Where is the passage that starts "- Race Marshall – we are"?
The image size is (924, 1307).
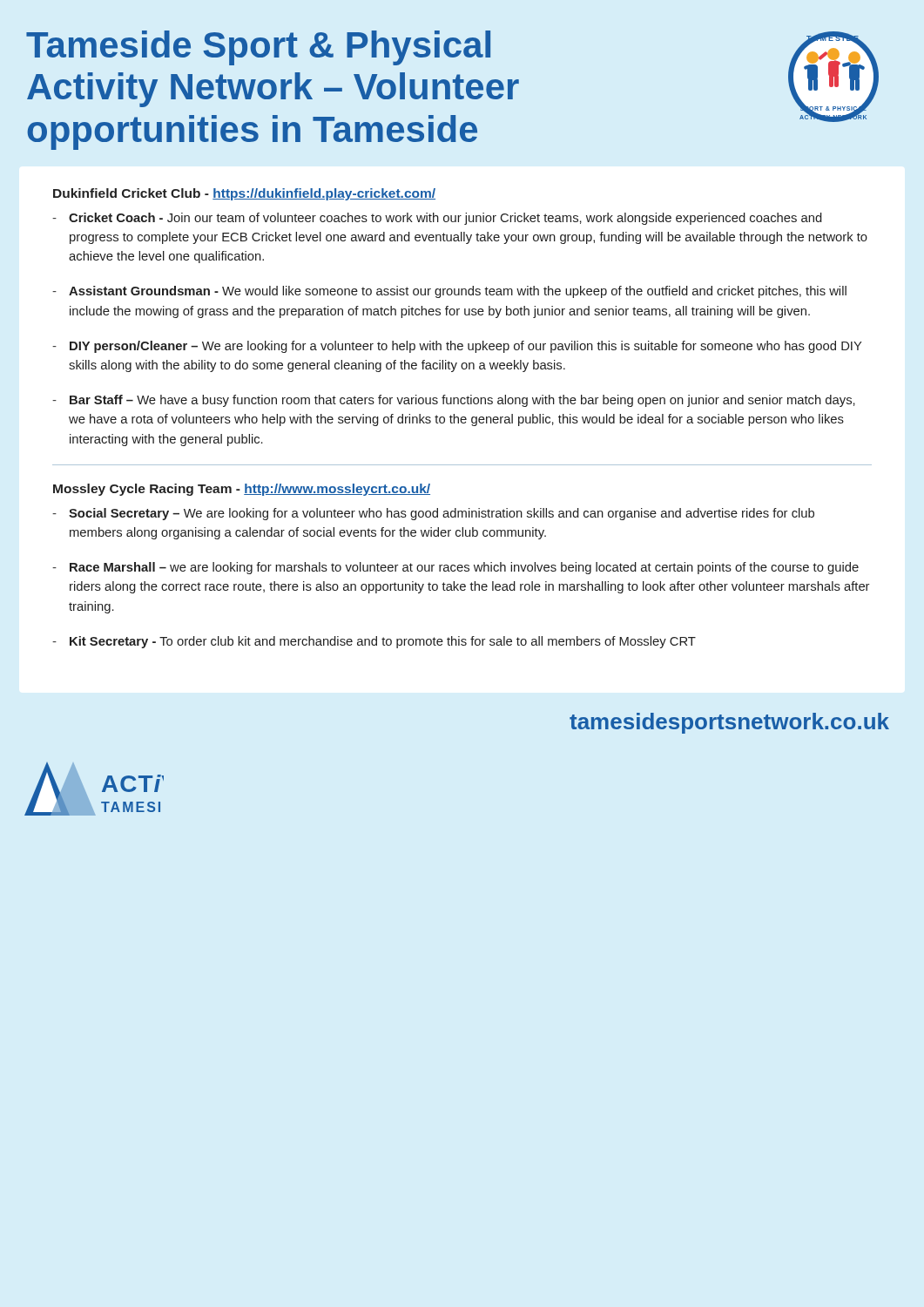(x=462, y=587)
